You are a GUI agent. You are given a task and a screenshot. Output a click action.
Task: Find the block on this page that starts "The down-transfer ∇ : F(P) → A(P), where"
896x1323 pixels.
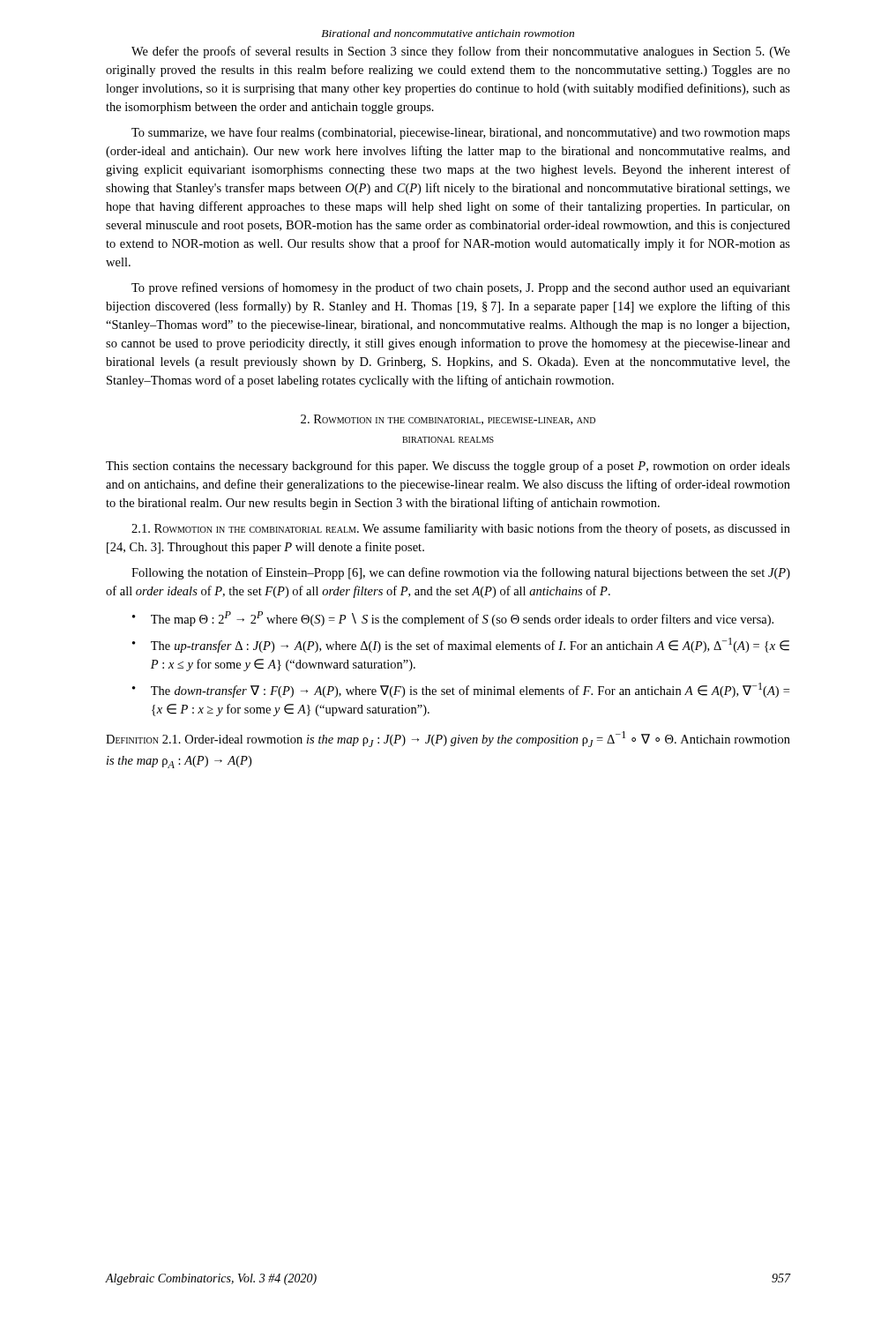click(x=470, y=698)
